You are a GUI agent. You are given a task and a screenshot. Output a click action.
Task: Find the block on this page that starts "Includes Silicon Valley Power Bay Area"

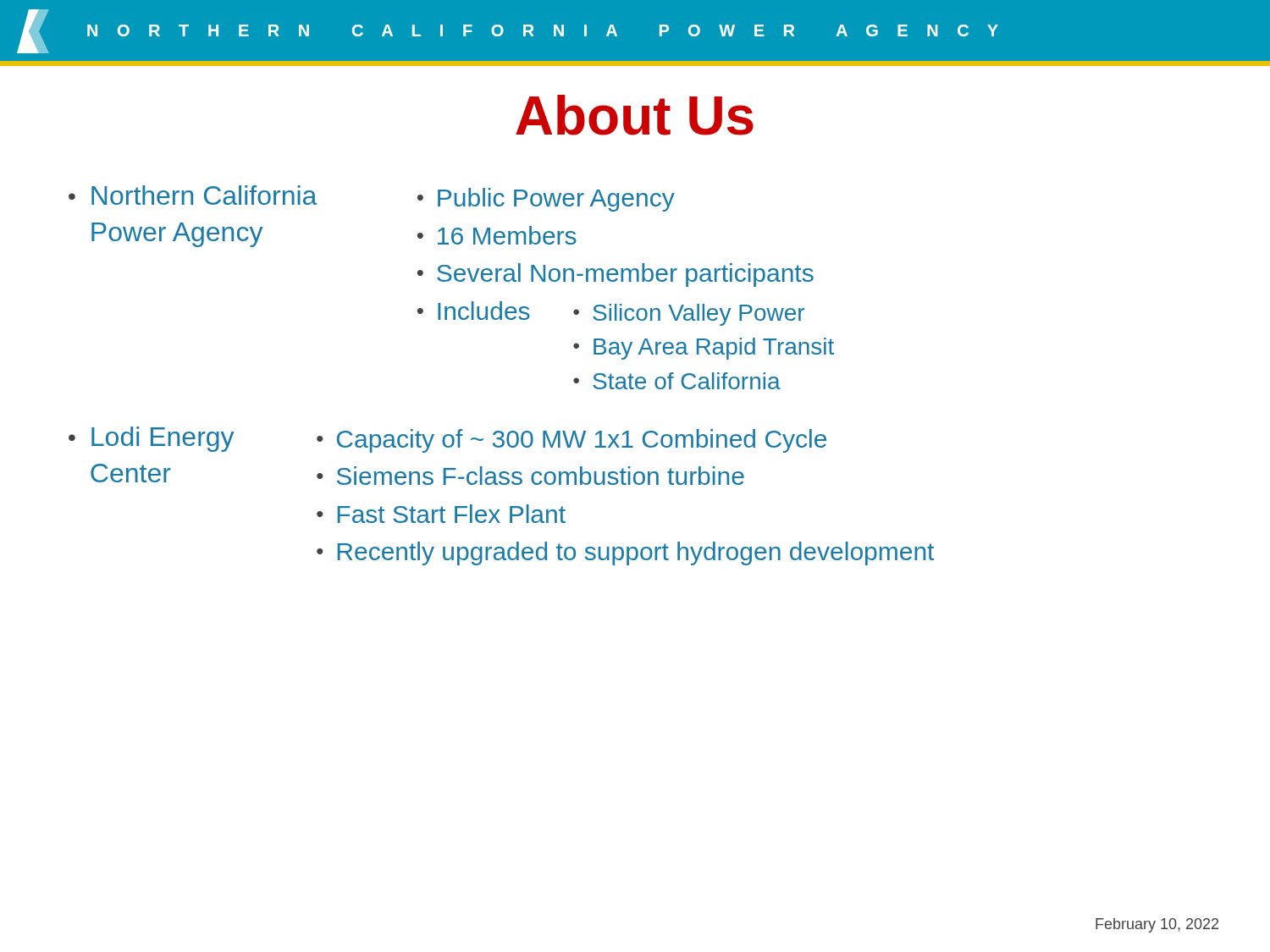point(819,347)
